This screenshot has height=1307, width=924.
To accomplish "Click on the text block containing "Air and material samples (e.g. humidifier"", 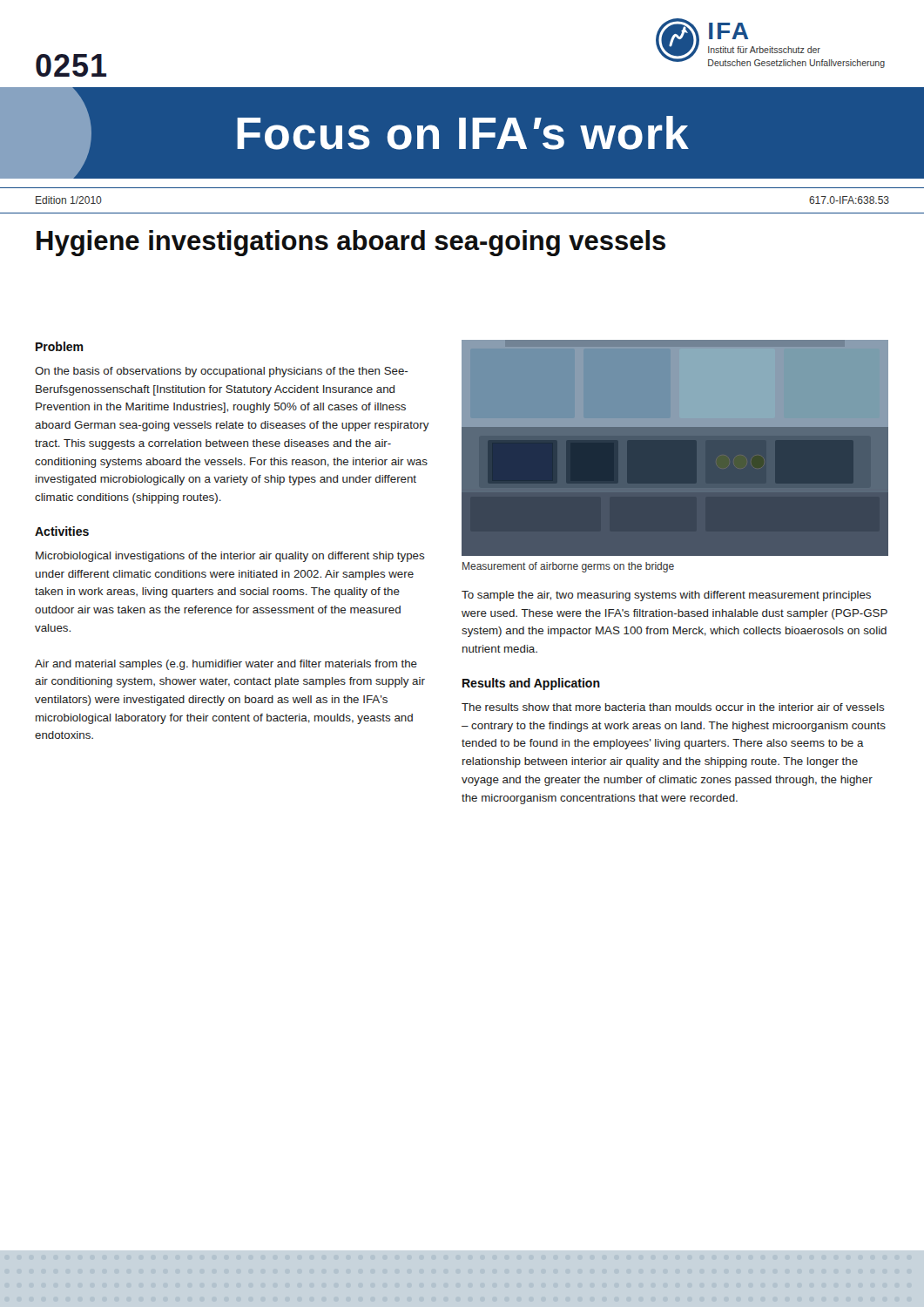I will point(230,699).
